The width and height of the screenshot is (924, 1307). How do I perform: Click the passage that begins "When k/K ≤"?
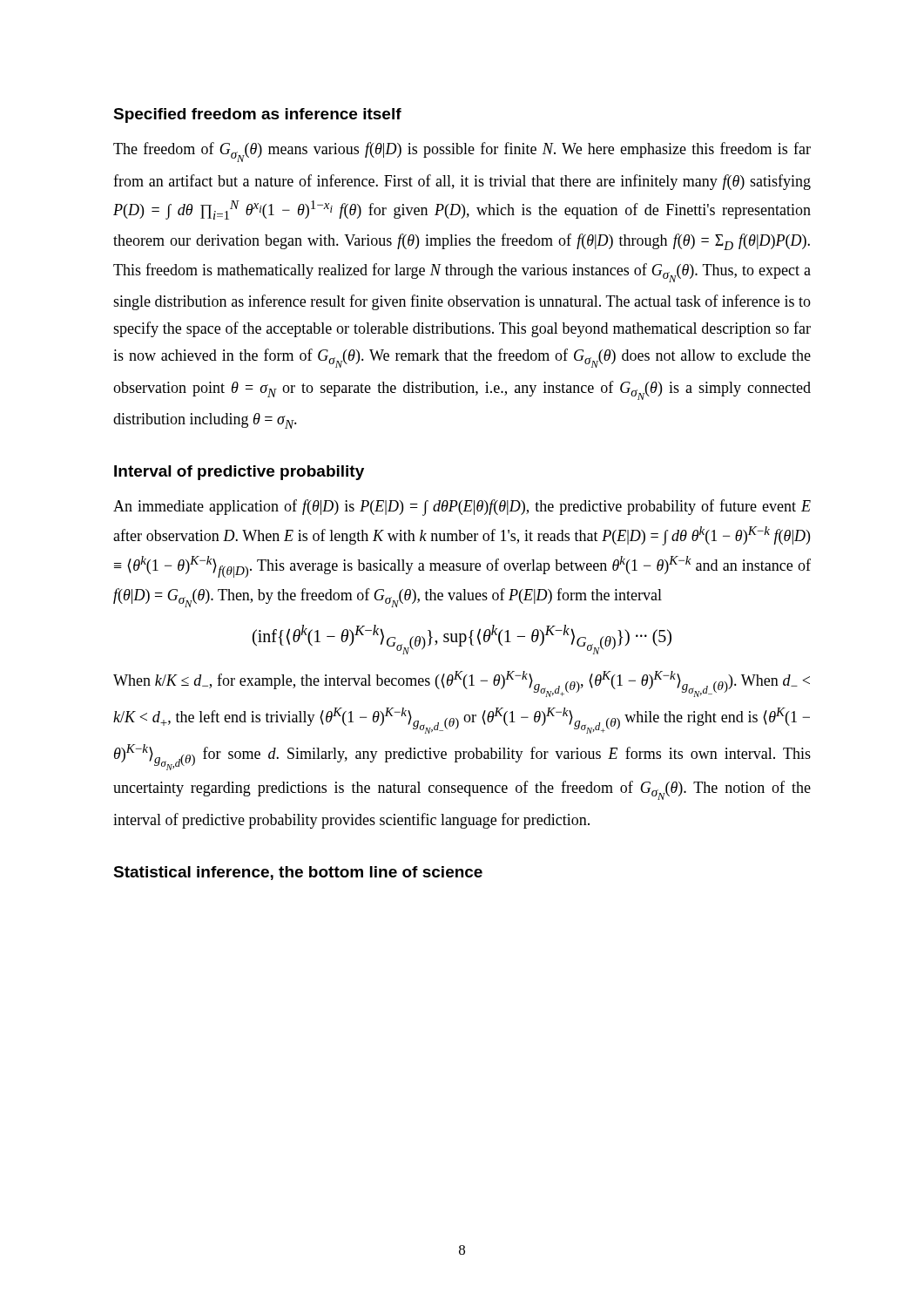point(462,748)
